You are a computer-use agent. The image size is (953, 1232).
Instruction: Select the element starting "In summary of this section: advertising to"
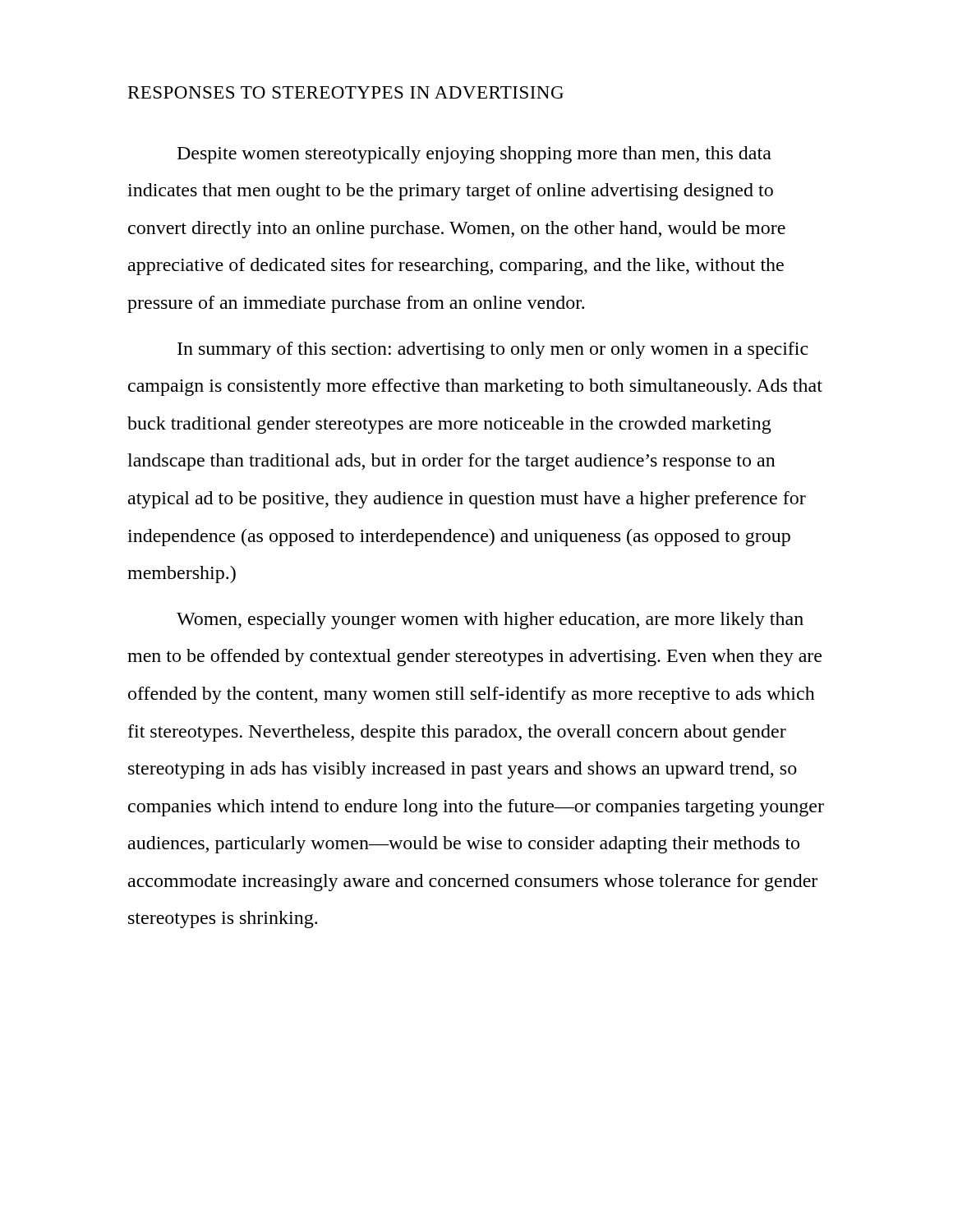(x=475, y=460)
